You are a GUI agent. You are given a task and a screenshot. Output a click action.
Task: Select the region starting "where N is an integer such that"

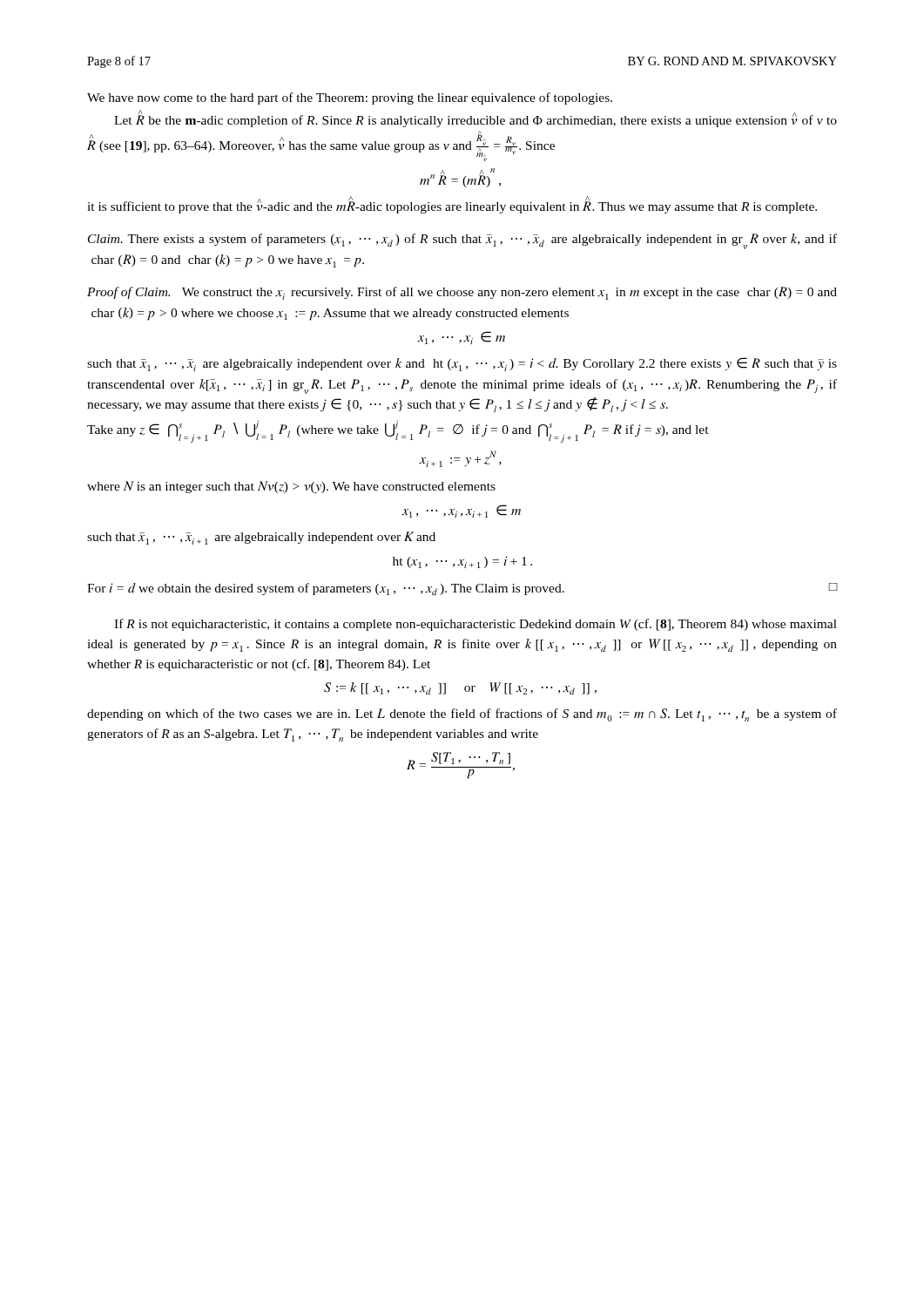462,485
